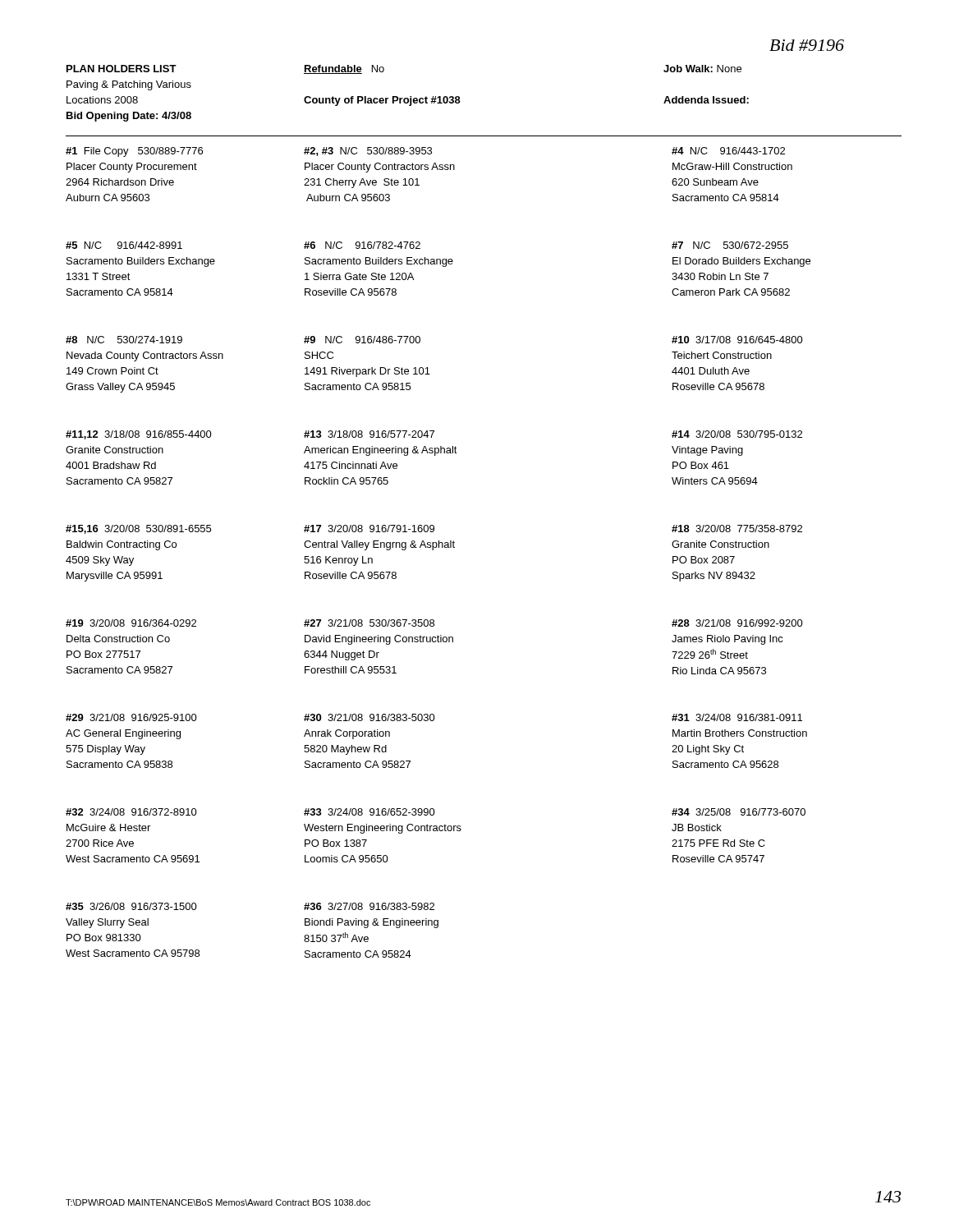Locate the block of text that opens with "#5 N/C 916/442-8991 Sacramento"
Viewport: 959px width, 1232px height.
[x=168, y=269]
